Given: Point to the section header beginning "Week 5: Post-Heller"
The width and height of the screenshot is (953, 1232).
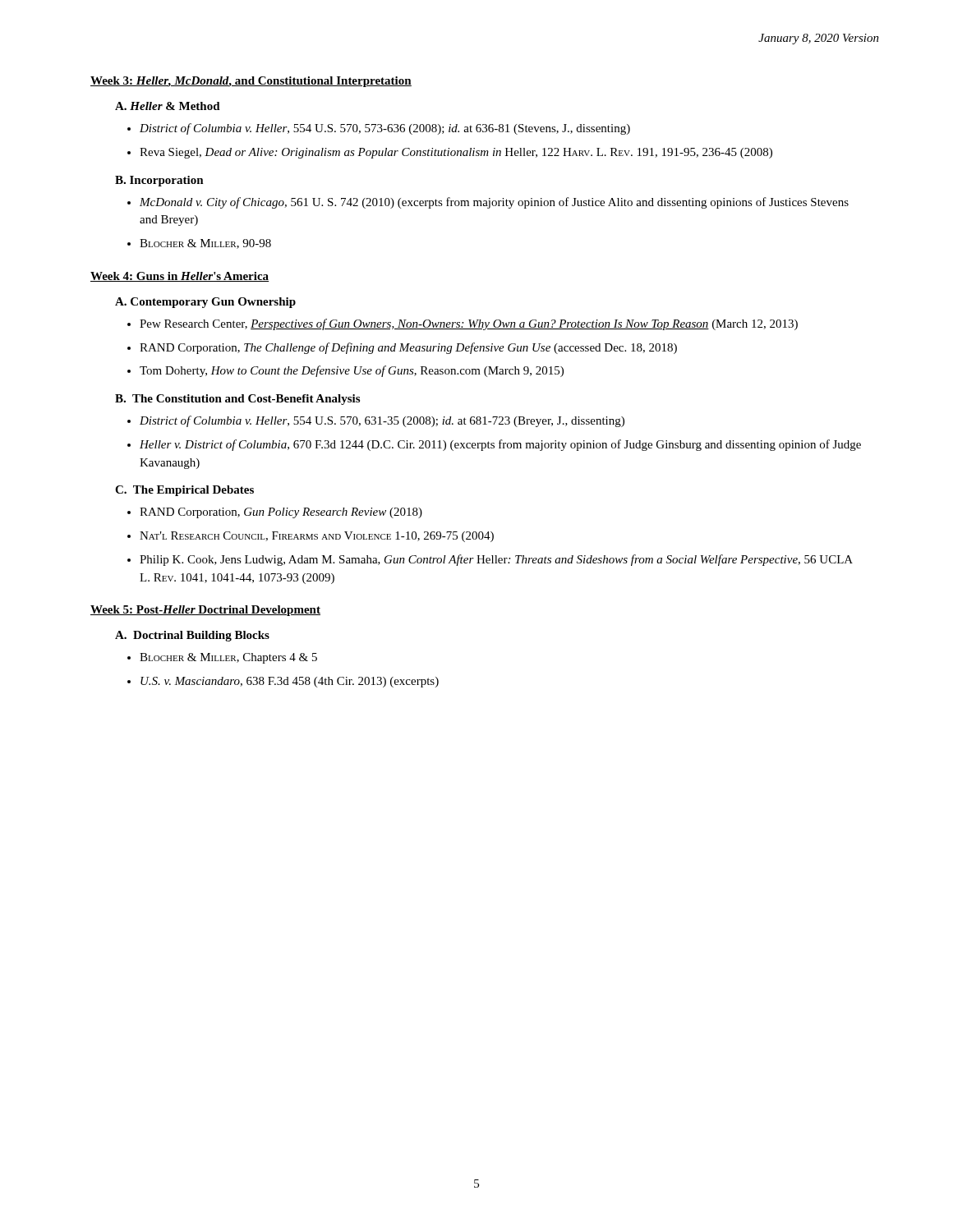Looking at the screenshot, I should pyautogui.click(x=205, y=610).
